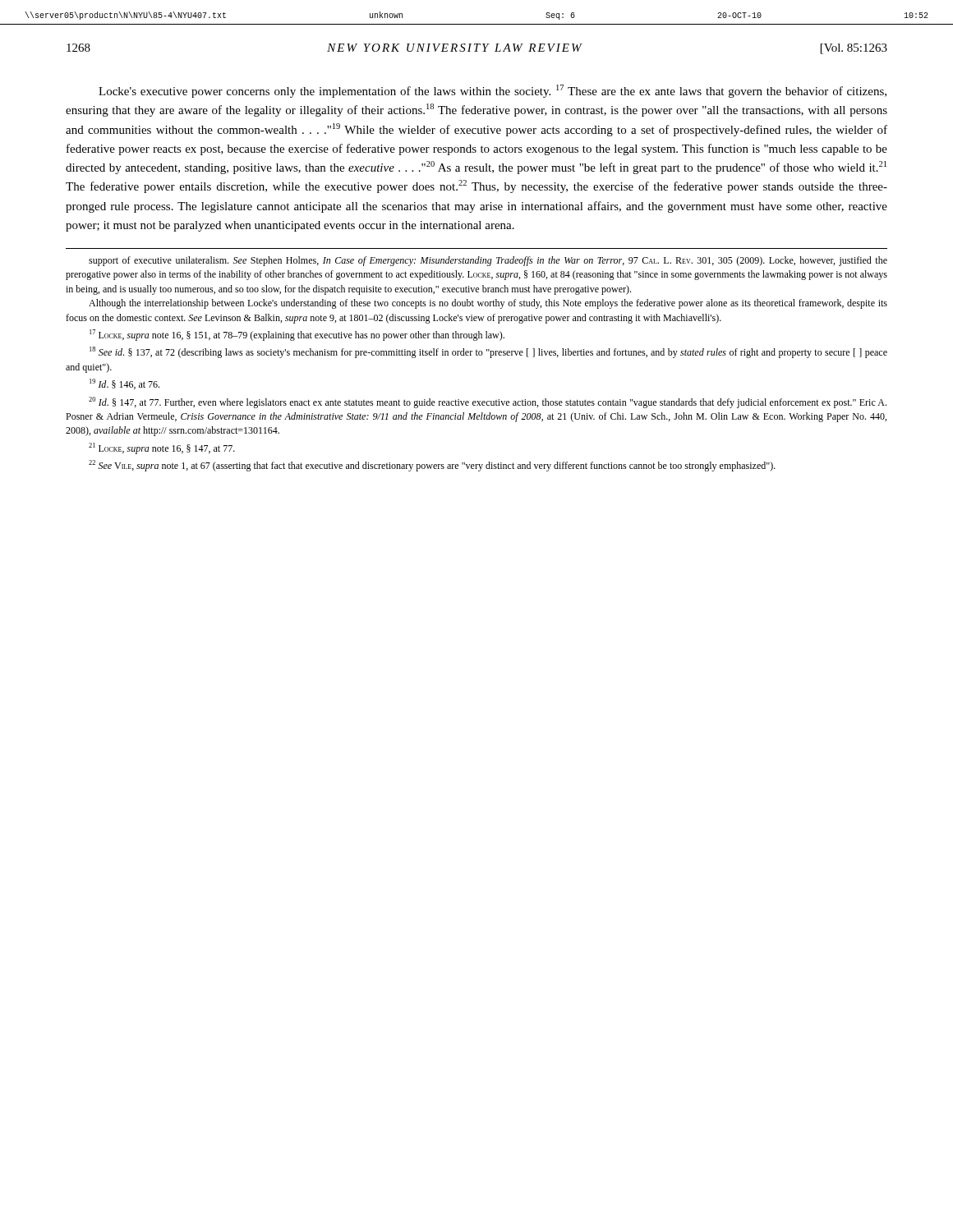The image size is (953, 1232).
Task: Find the block on this page that starts "19 Id. § 146, at"
Action: (124, 384)
